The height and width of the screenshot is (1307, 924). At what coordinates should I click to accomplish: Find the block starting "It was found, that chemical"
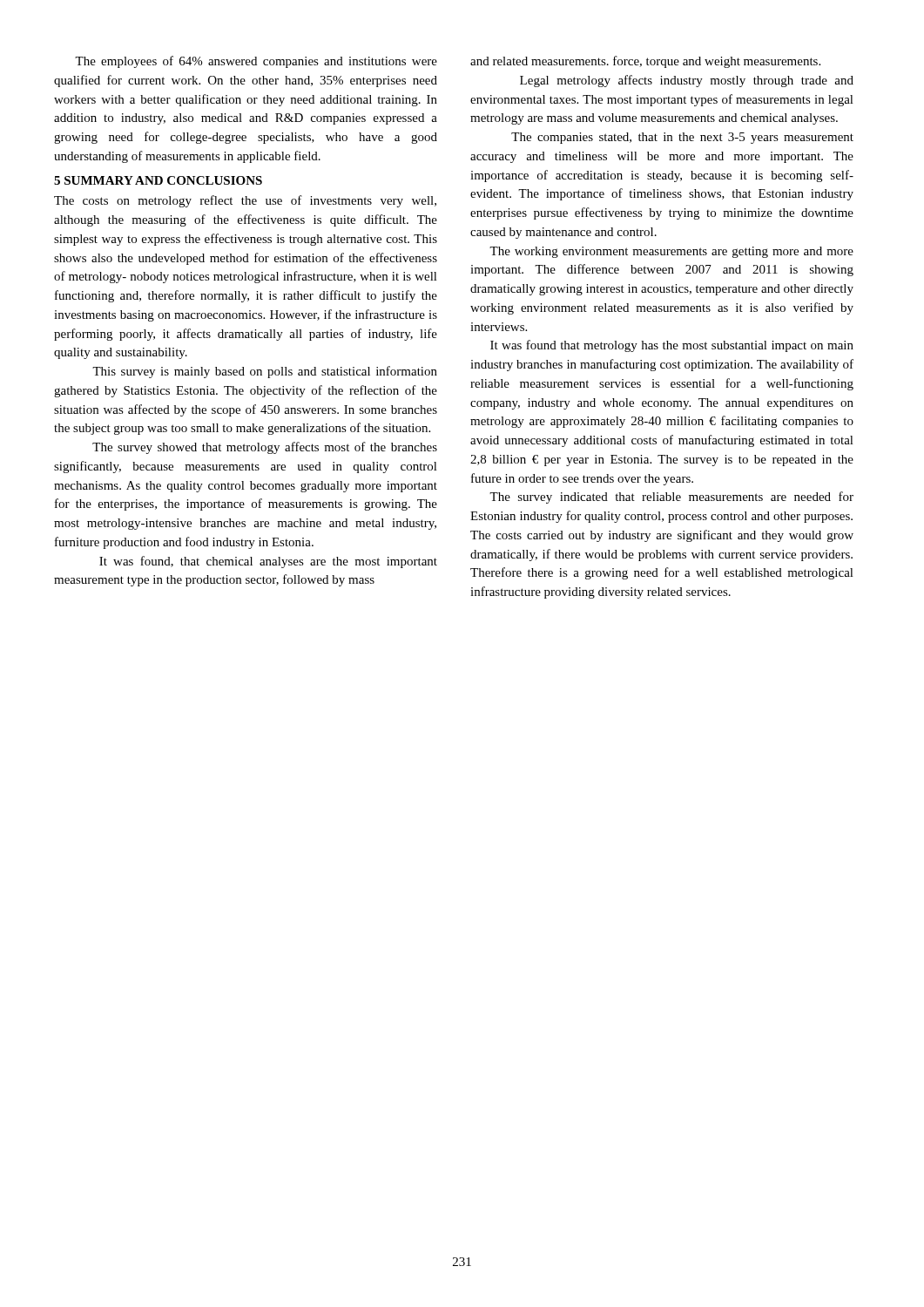(x=246, y=571)
